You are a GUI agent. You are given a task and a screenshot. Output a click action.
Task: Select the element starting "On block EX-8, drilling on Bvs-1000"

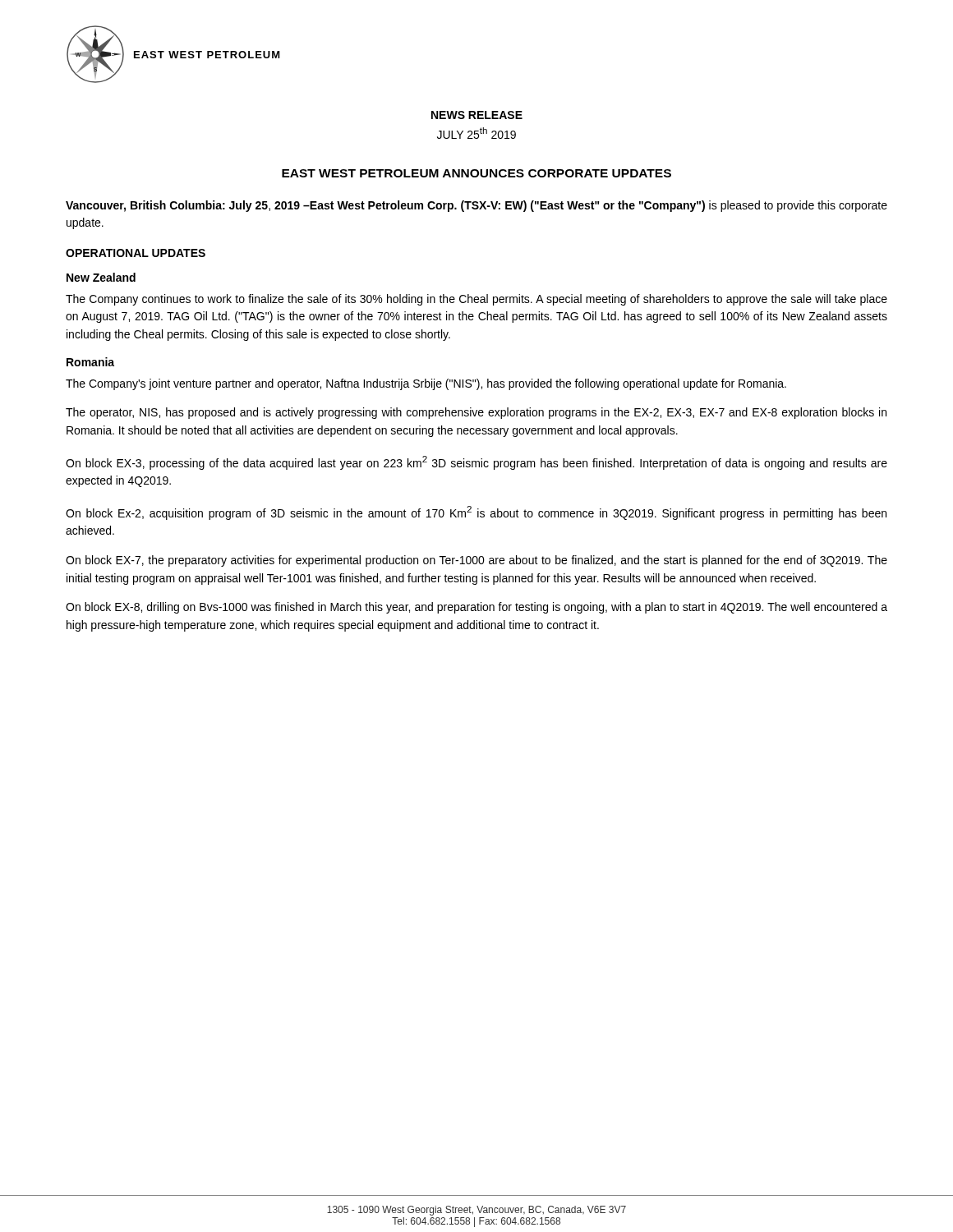[476, 616]
